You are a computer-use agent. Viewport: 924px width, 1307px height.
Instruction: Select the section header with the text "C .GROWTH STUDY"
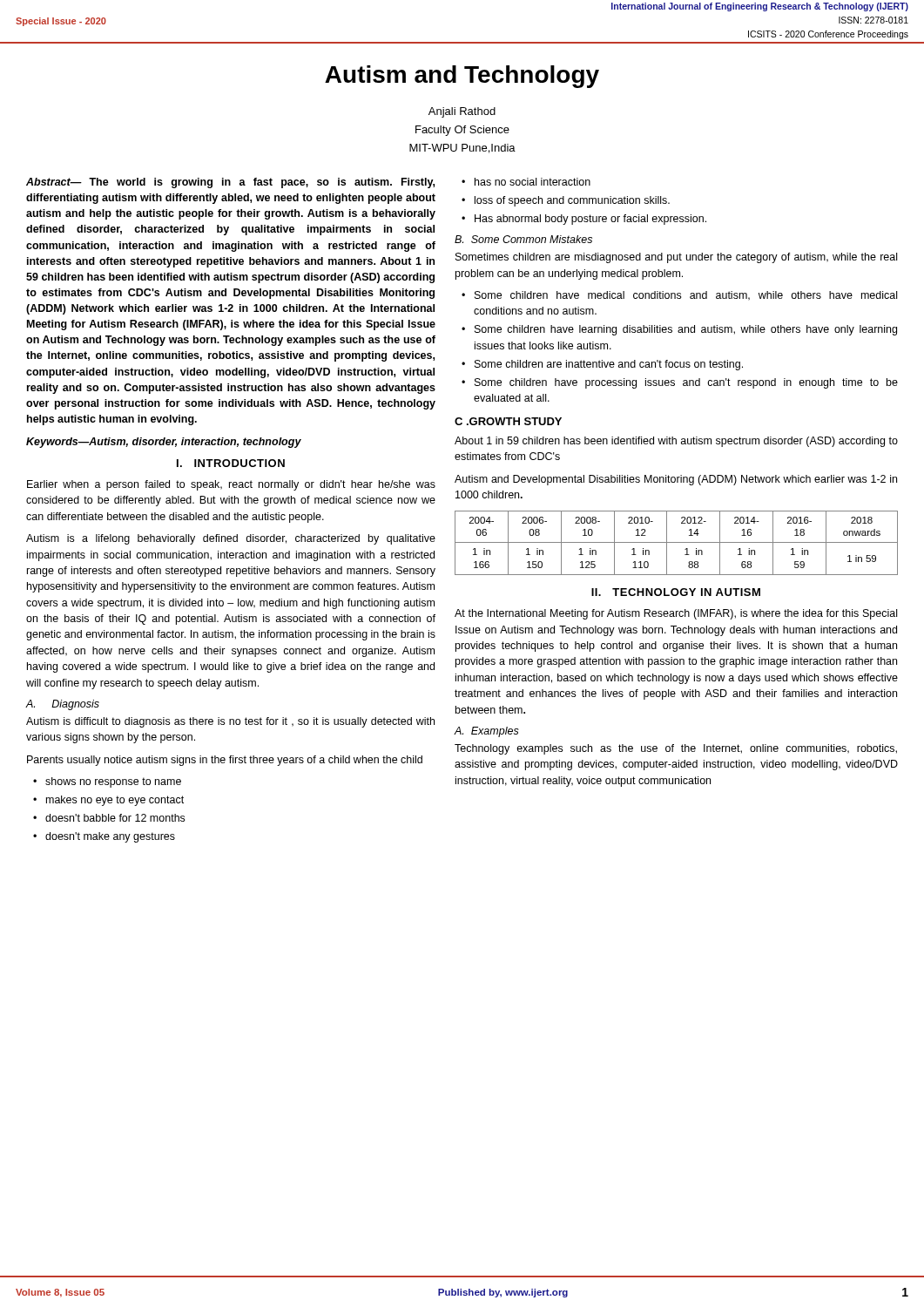click(508, 421)
